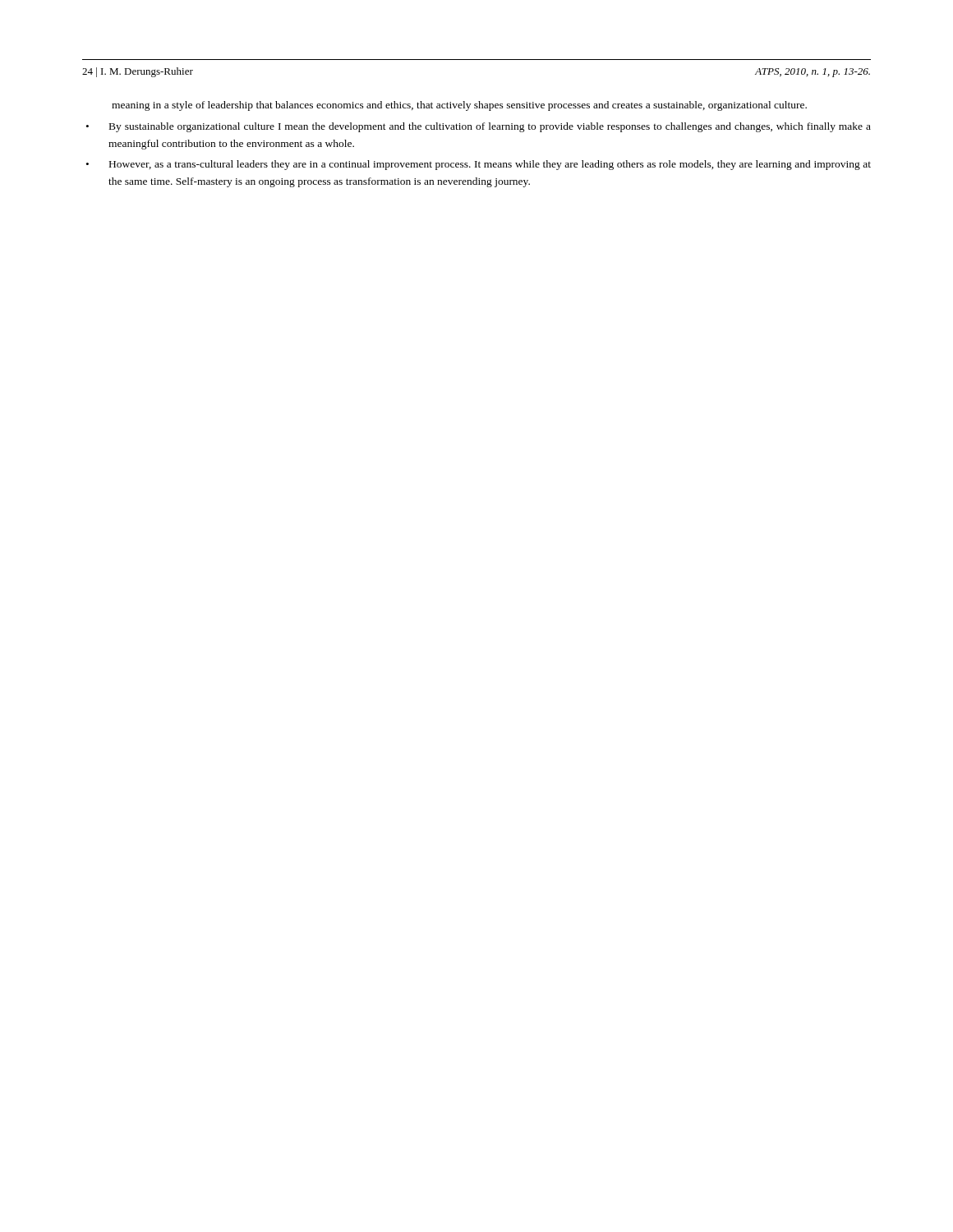Image resolution: width=953 pixels, height=1232 pixels.
Task: Point to the block beginning "• By sustainable organizational culture I"
Action: (476, 135)
